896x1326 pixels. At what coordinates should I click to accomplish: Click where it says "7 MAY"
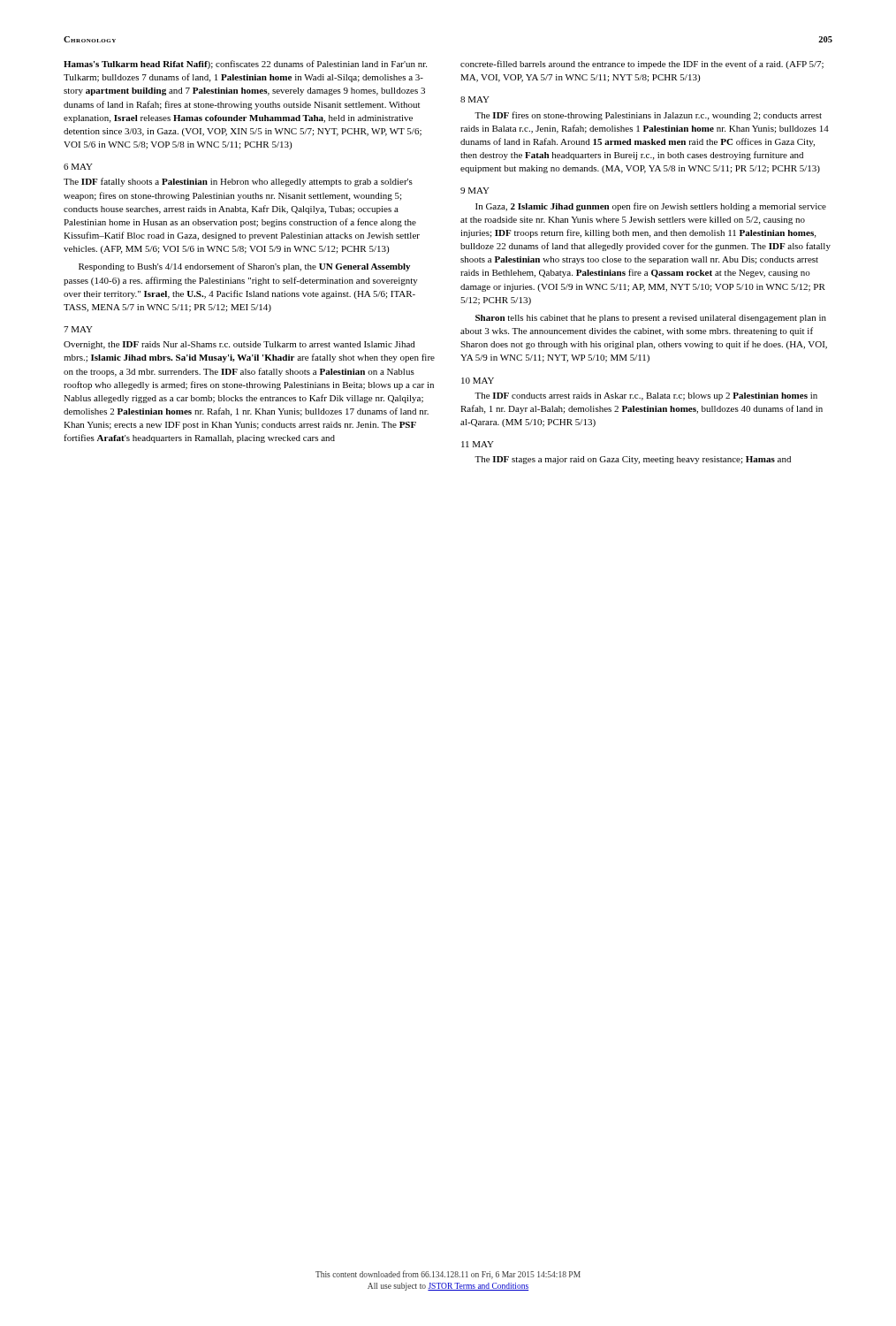tap(78, 329)
